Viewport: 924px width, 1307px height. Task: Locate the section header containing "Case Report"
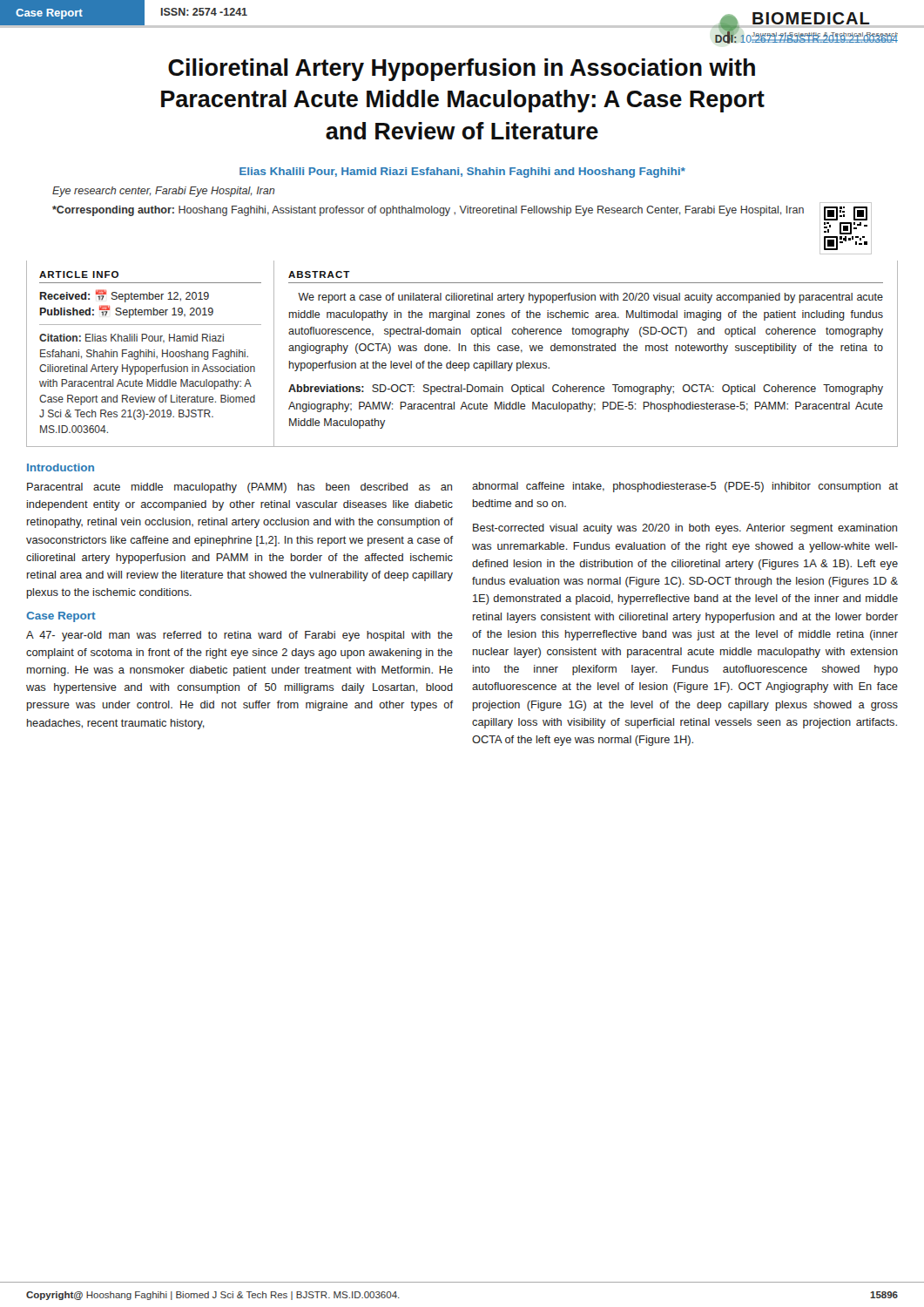click(x=61, y=615)
